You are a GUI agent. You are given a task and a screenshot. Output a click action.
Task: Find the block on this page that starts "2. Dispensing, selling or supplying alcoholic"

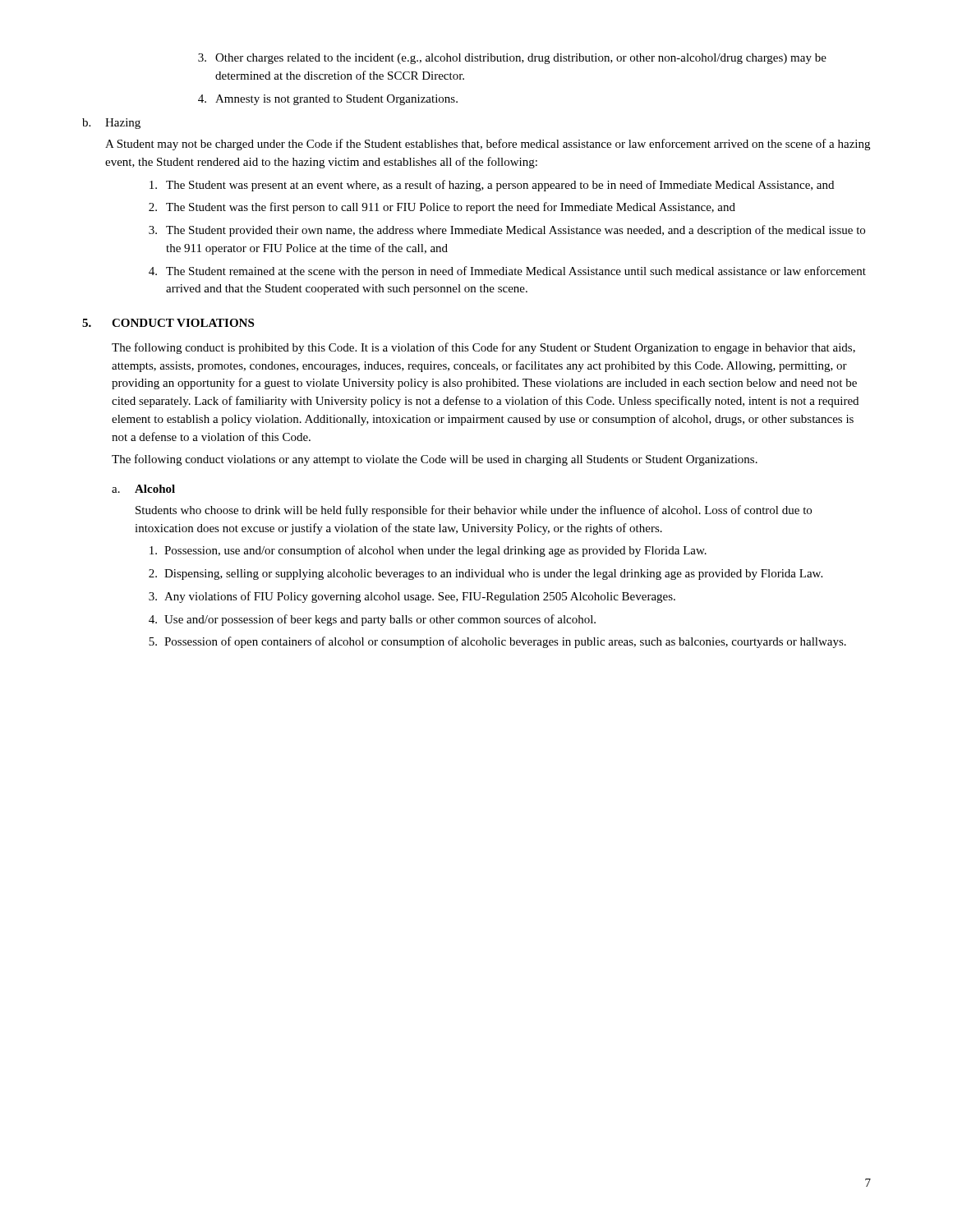503,574
